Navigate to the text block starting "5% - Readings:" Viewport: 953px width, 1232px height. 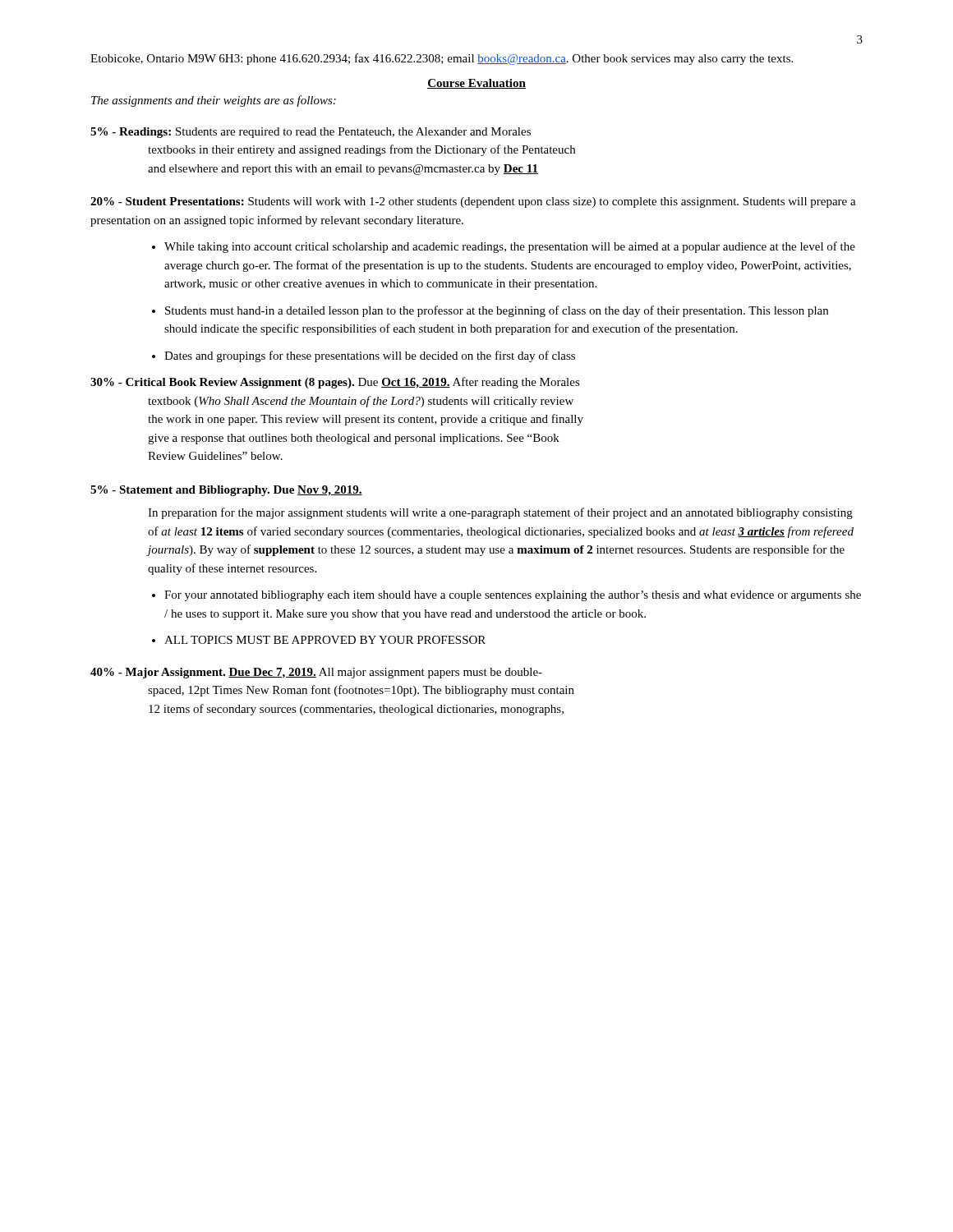(x=476, y=151)
